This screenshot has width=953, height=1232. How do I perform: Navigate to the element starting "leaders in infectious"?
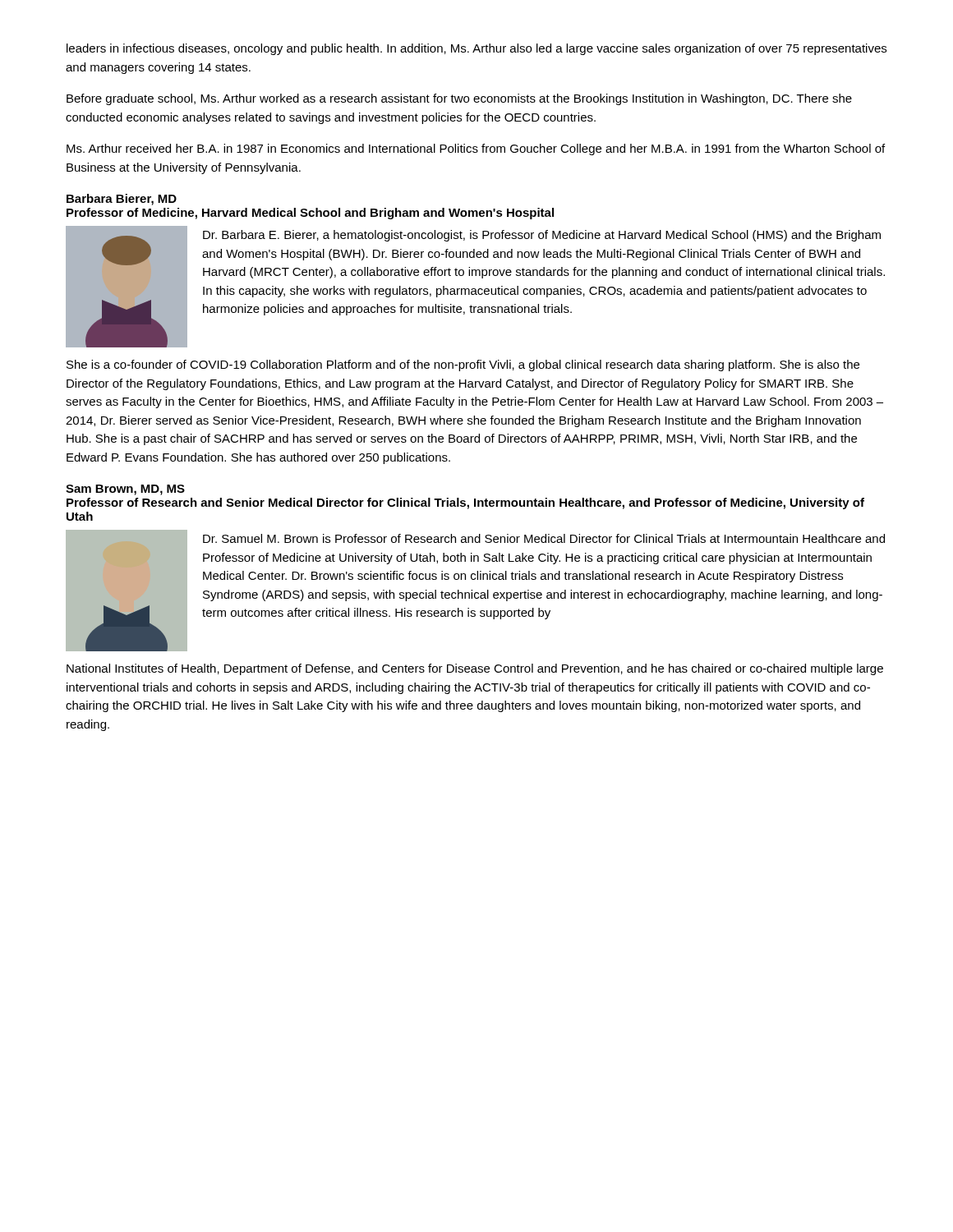[476, 57]
